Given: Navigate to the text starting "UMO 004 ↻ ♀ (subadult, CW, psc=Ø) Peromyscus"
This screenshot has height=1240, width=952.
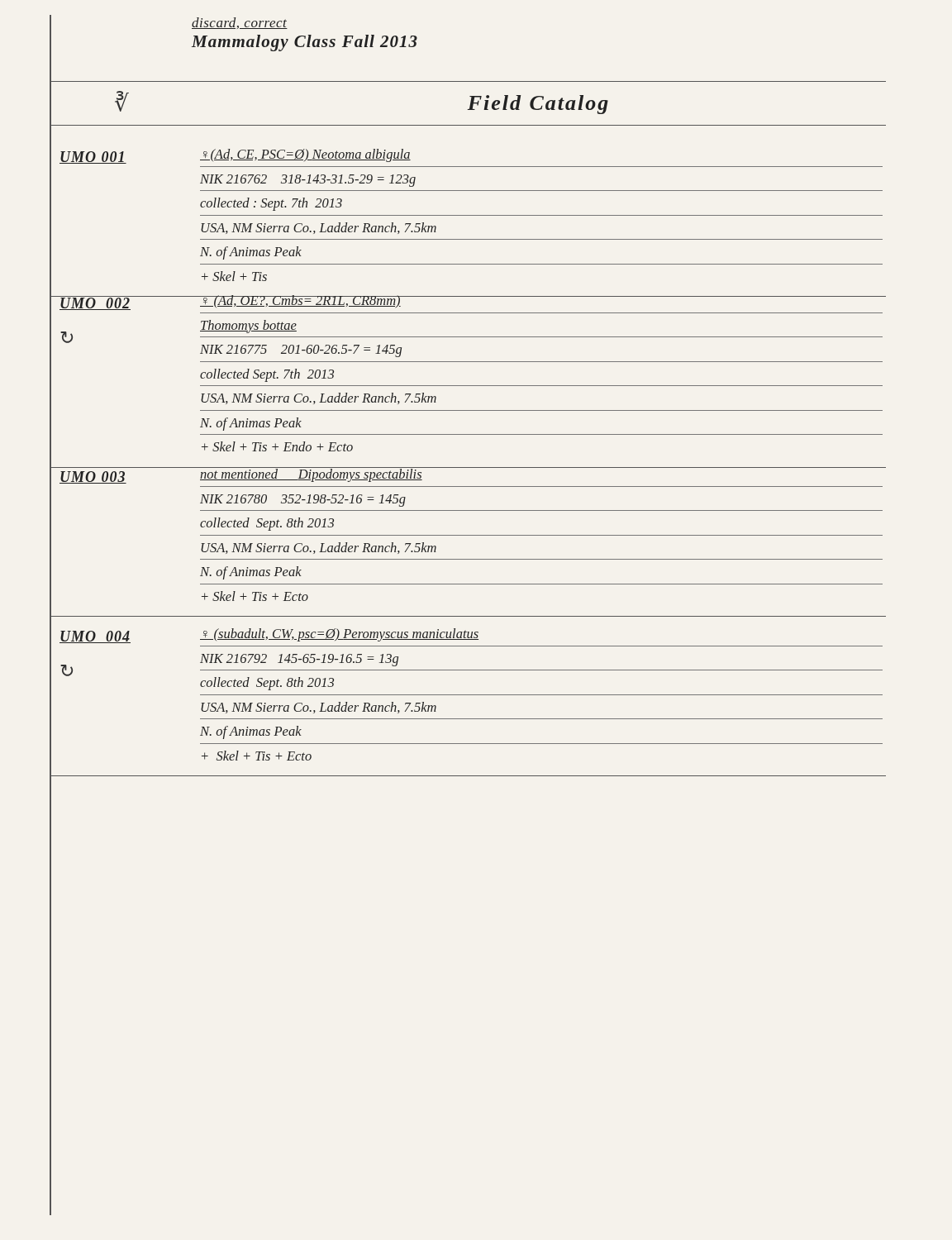Looking at the screenshot, I should [469, 696].
